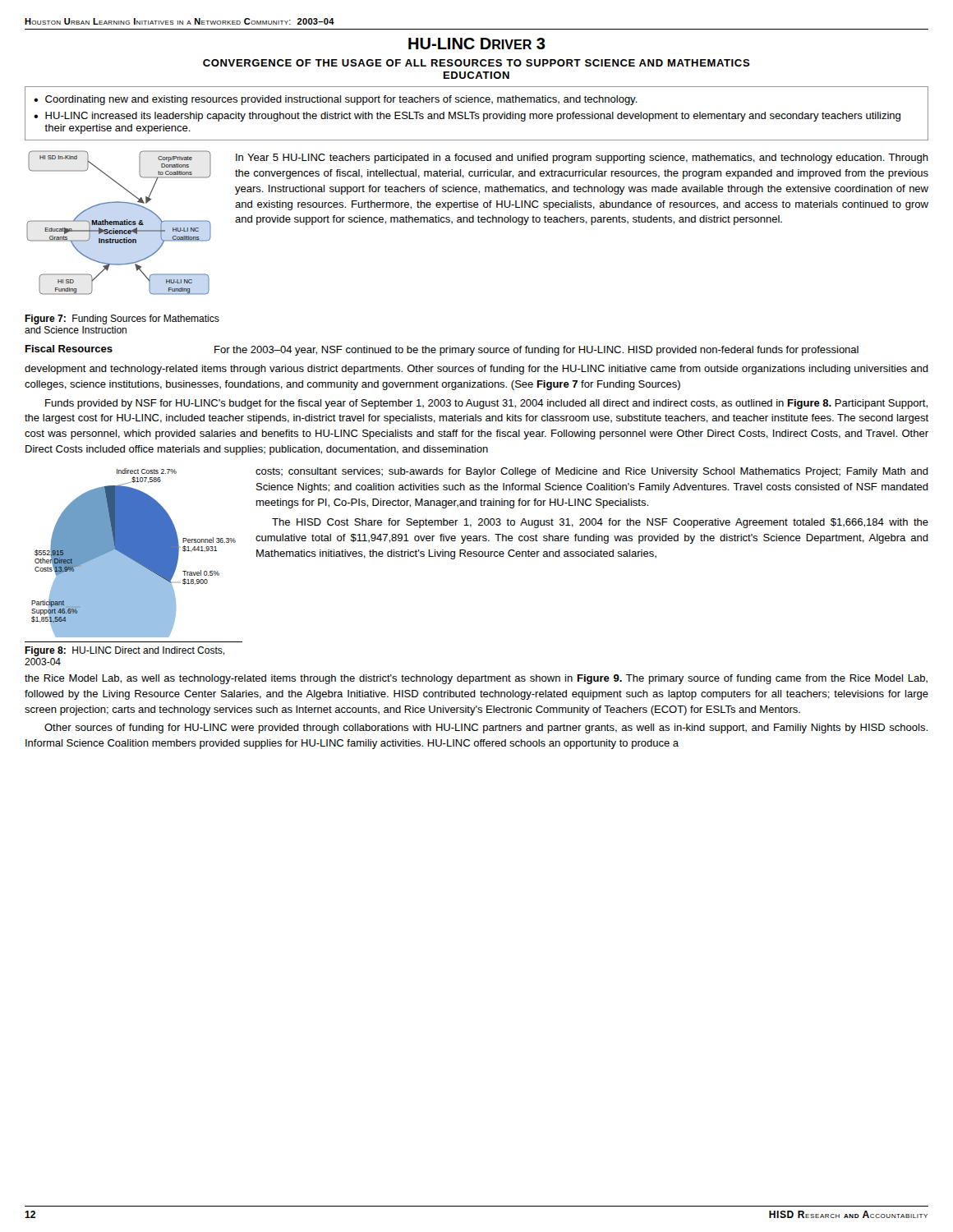
Task: Select the text block starting "Other sources of funding for"
Action: pos(476,735)
